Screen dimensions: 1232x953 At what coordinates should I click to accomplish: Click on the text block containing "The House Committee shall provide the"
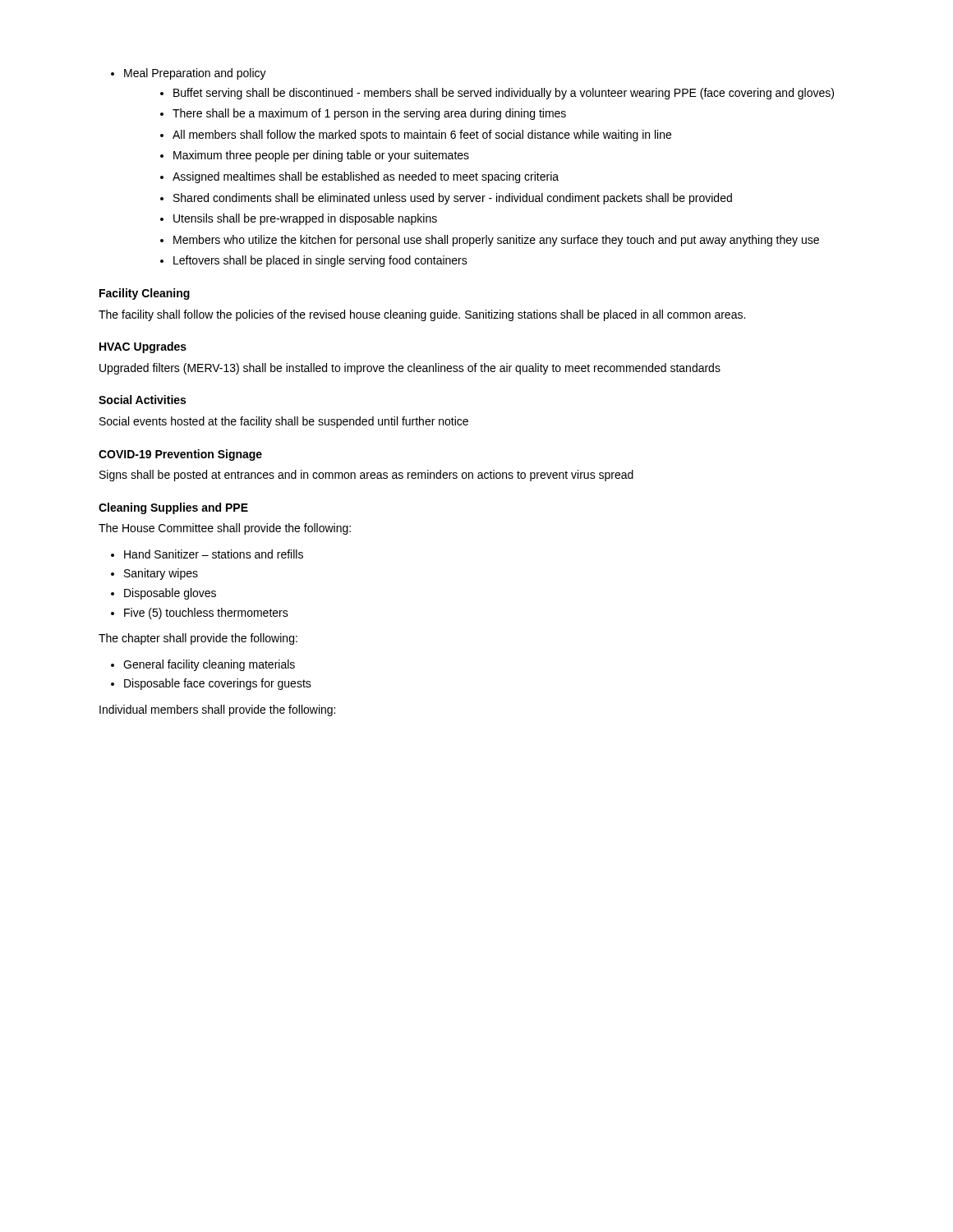click(x=225, y=528)
